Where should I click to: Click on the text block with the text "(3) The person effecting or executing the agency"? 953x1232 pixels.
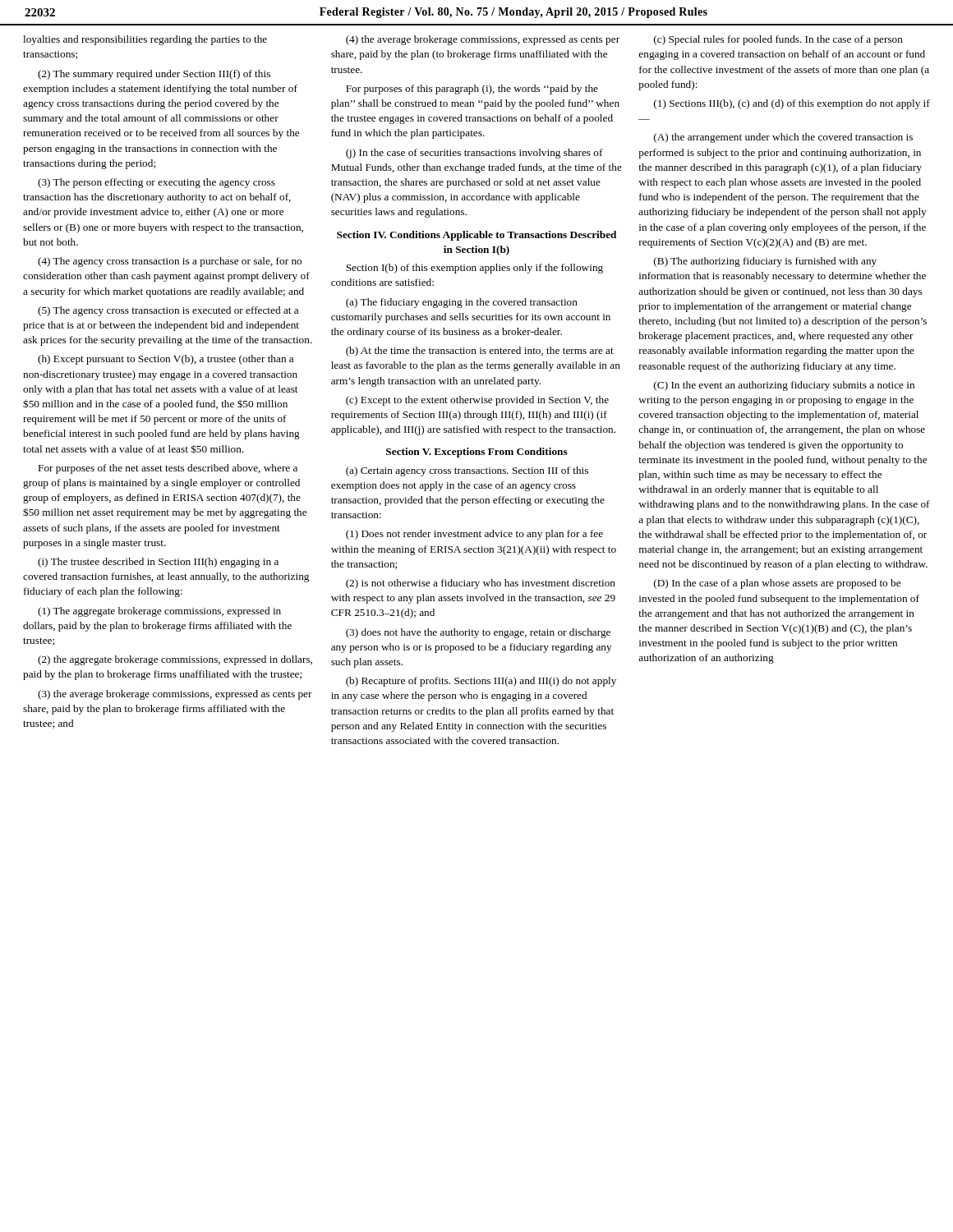169,212
